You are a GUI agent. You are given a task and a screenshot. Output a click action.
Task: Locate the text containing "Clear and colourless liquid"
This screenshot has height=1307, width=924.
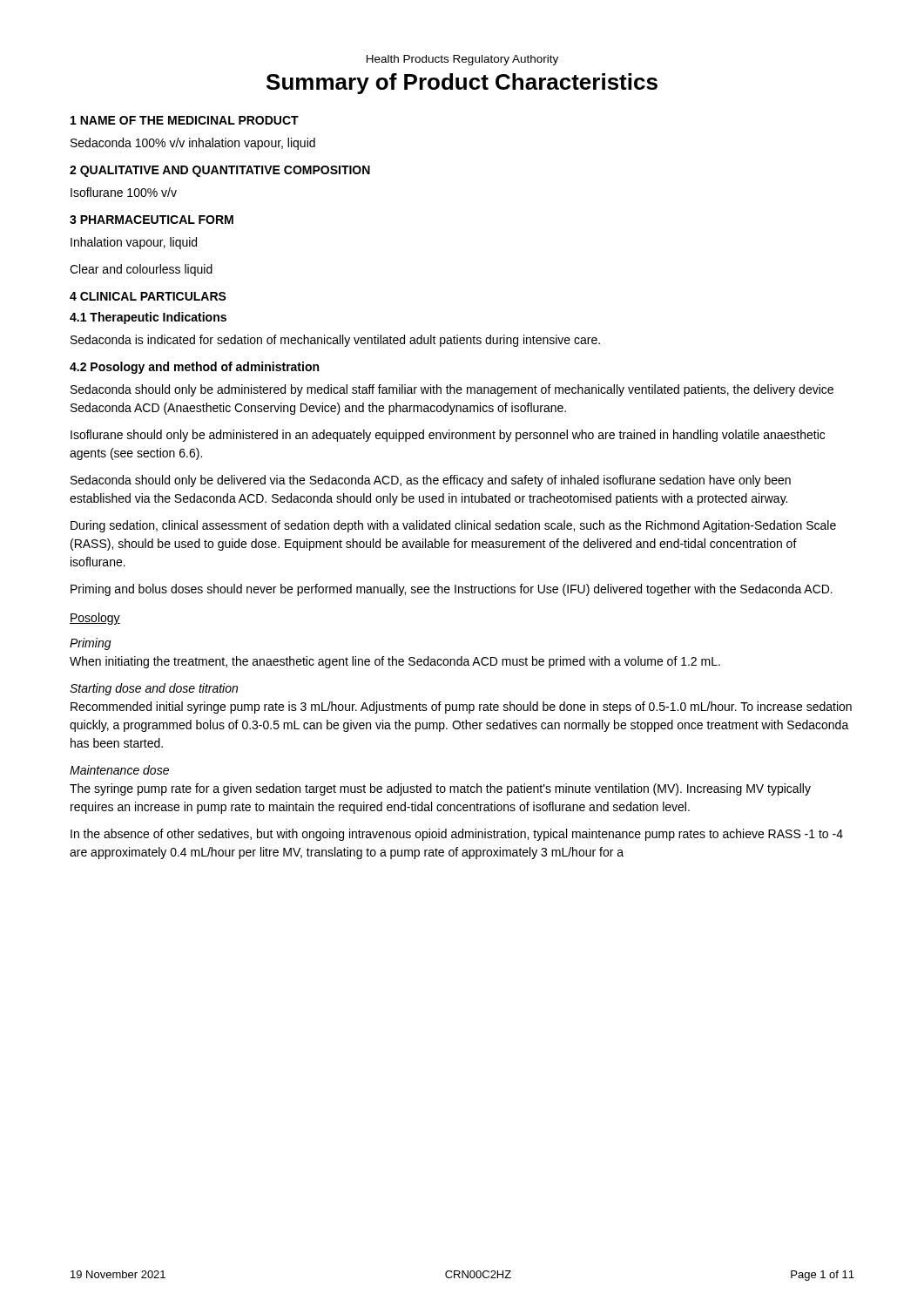(141, 269)
